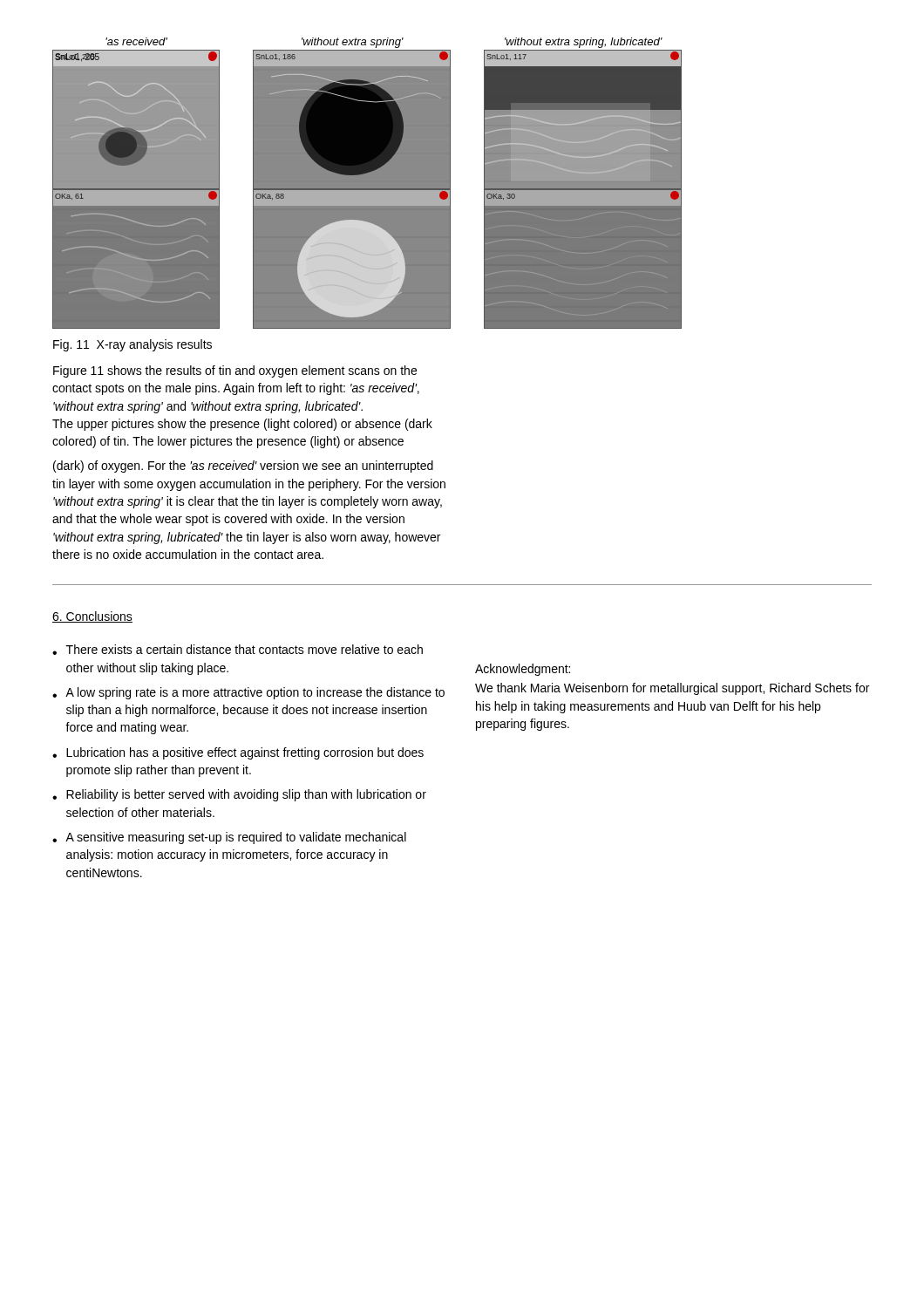
Task: Find the text block with the text "Figure 11 shows the results of"
Action: (242, 406)
